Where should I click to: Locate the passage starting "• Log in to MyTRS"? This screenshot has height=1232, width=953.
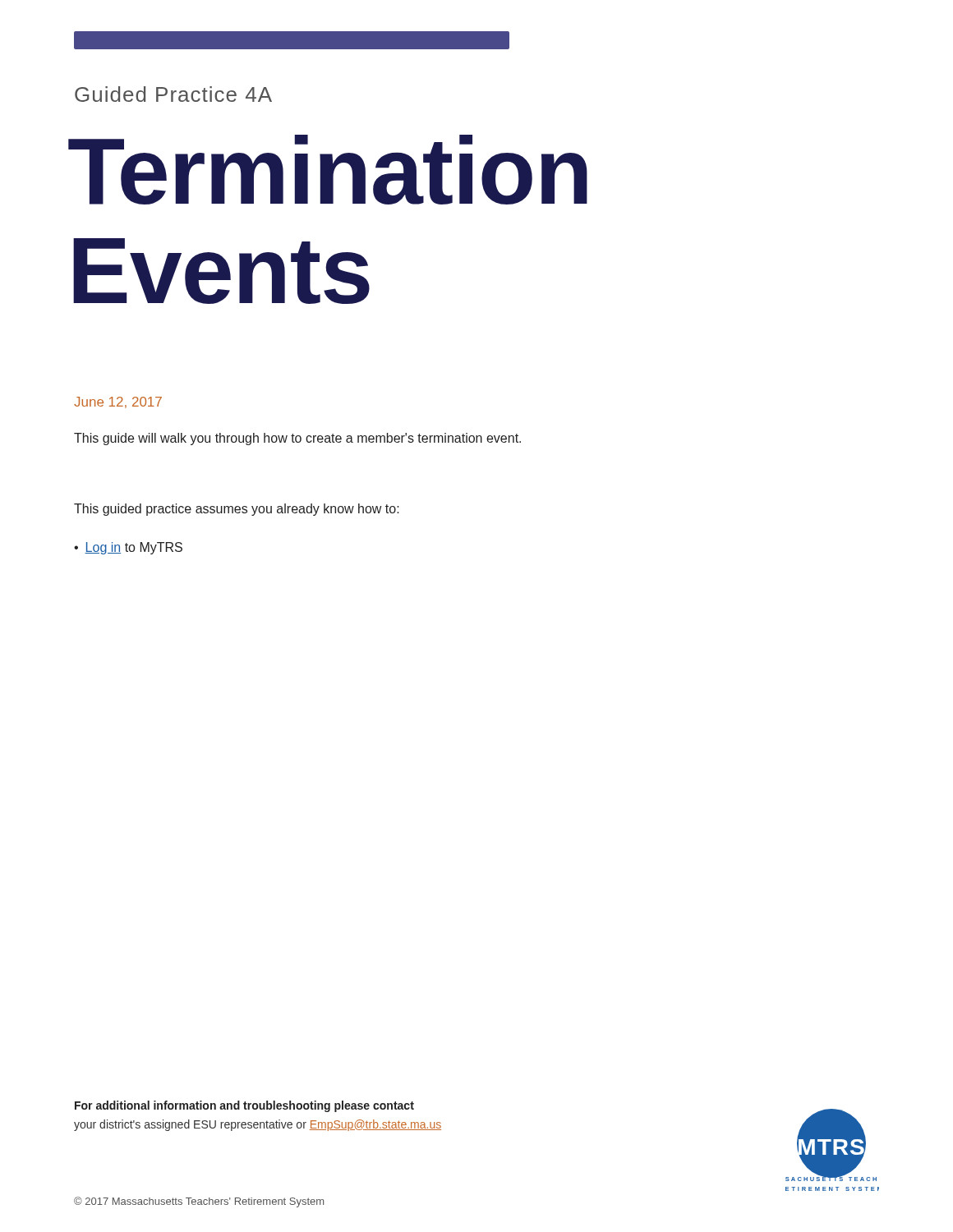[x=128, y=548]
